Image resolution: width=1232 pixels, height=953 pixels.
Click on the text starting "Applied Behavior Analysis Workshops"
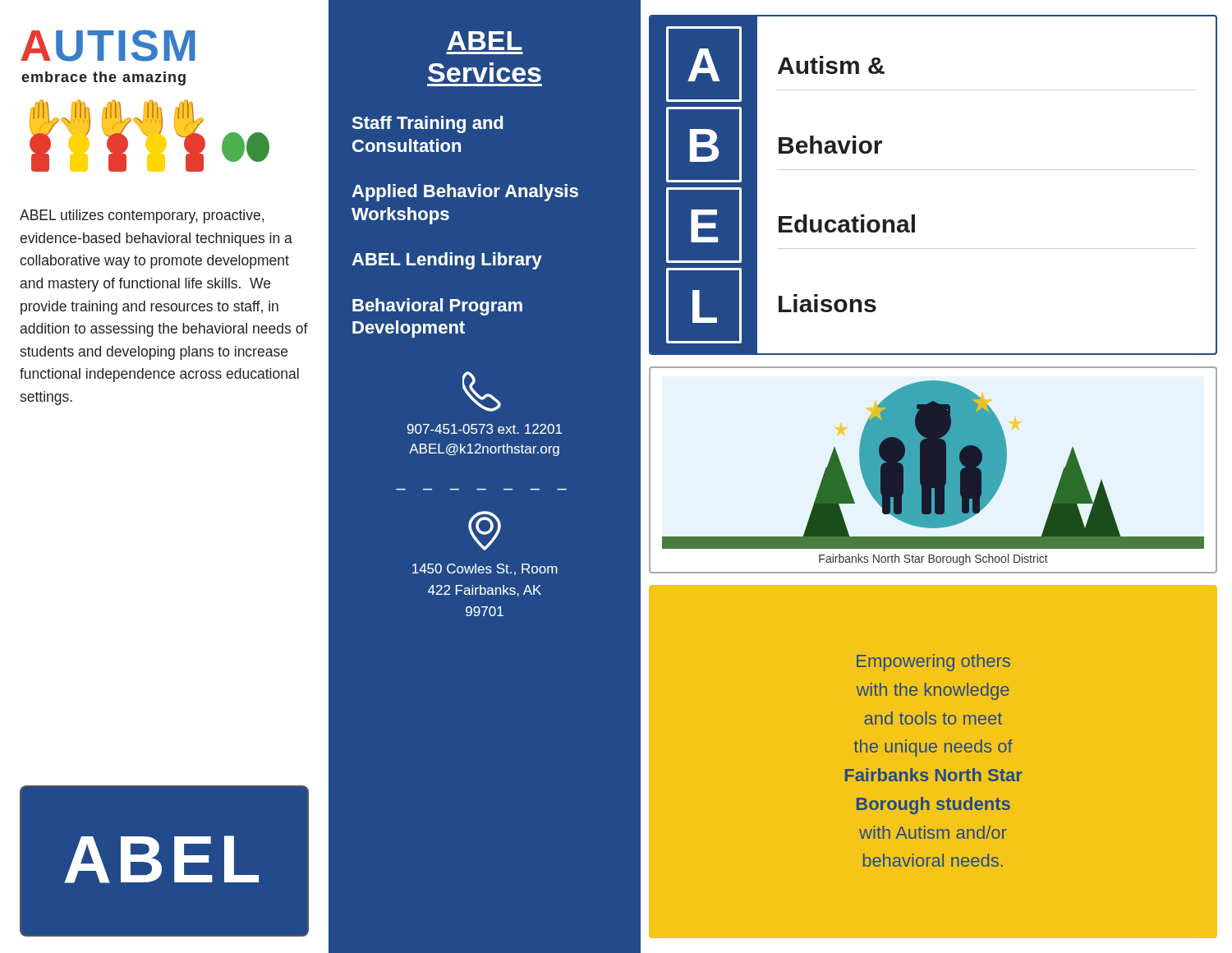click(465, 202)
